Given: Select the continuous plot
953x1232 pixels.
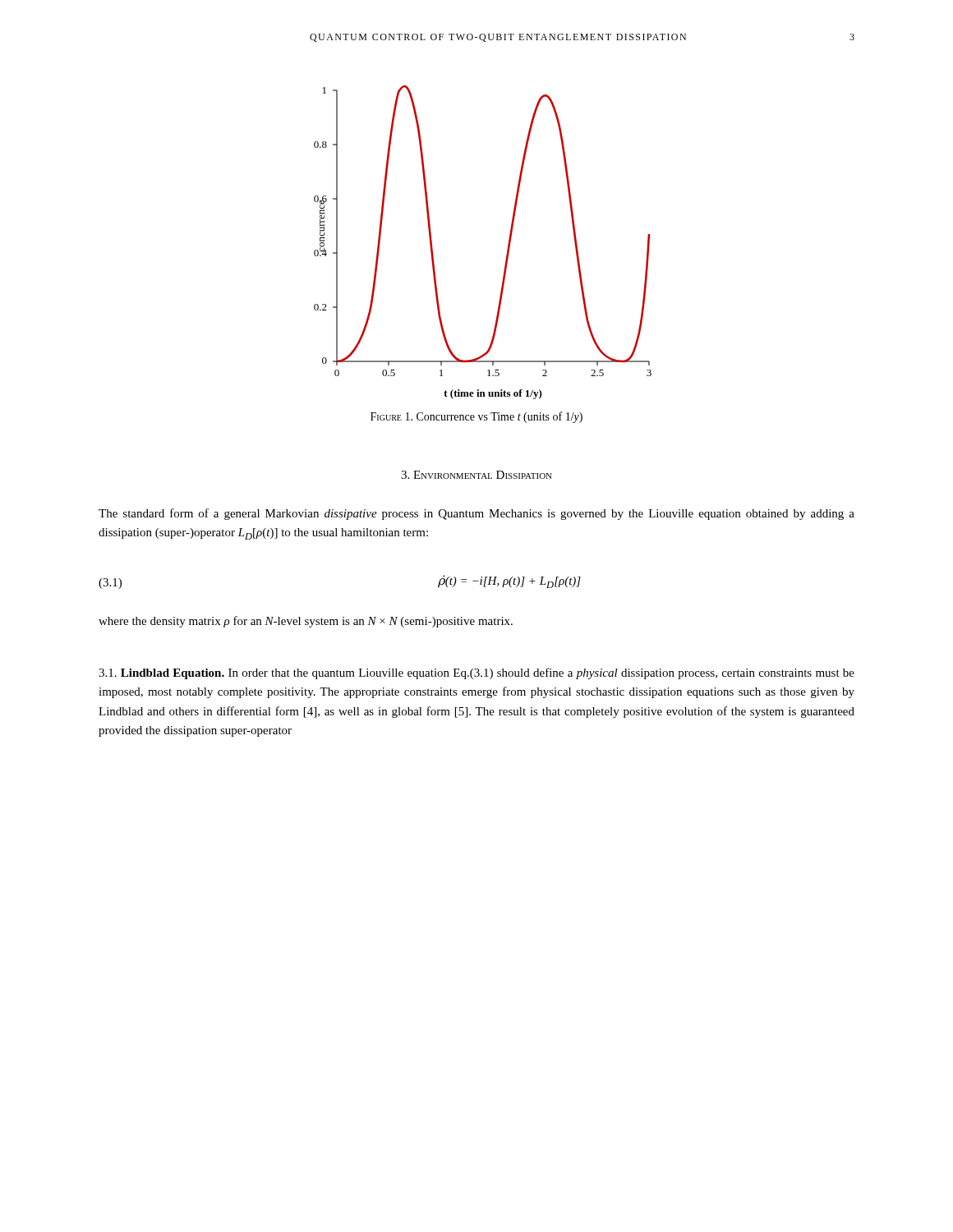Looking at the screenshot, I should click(476, 238).
